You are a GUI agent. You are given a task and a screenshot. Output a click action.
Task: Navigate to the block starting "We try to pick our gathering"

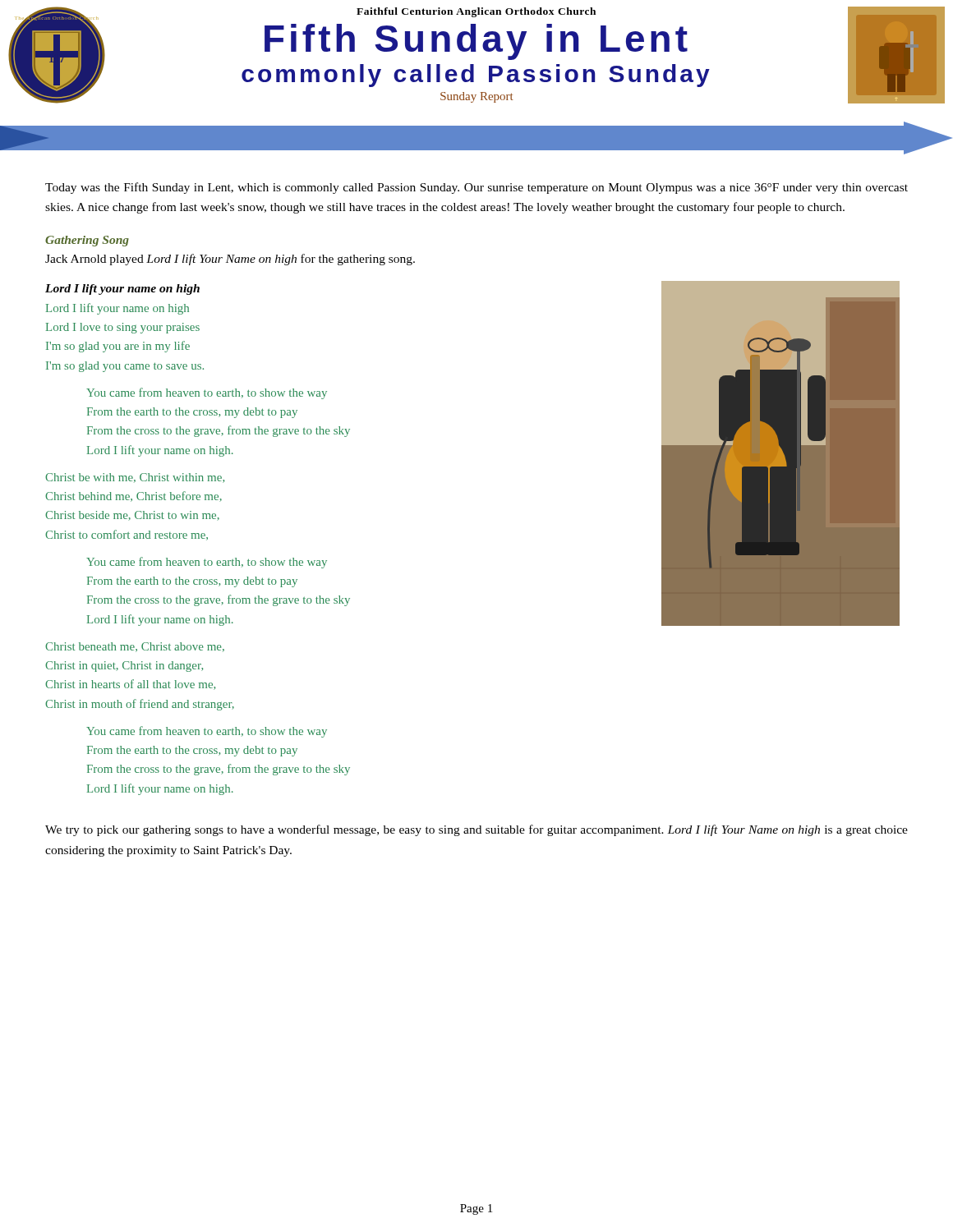476,840
